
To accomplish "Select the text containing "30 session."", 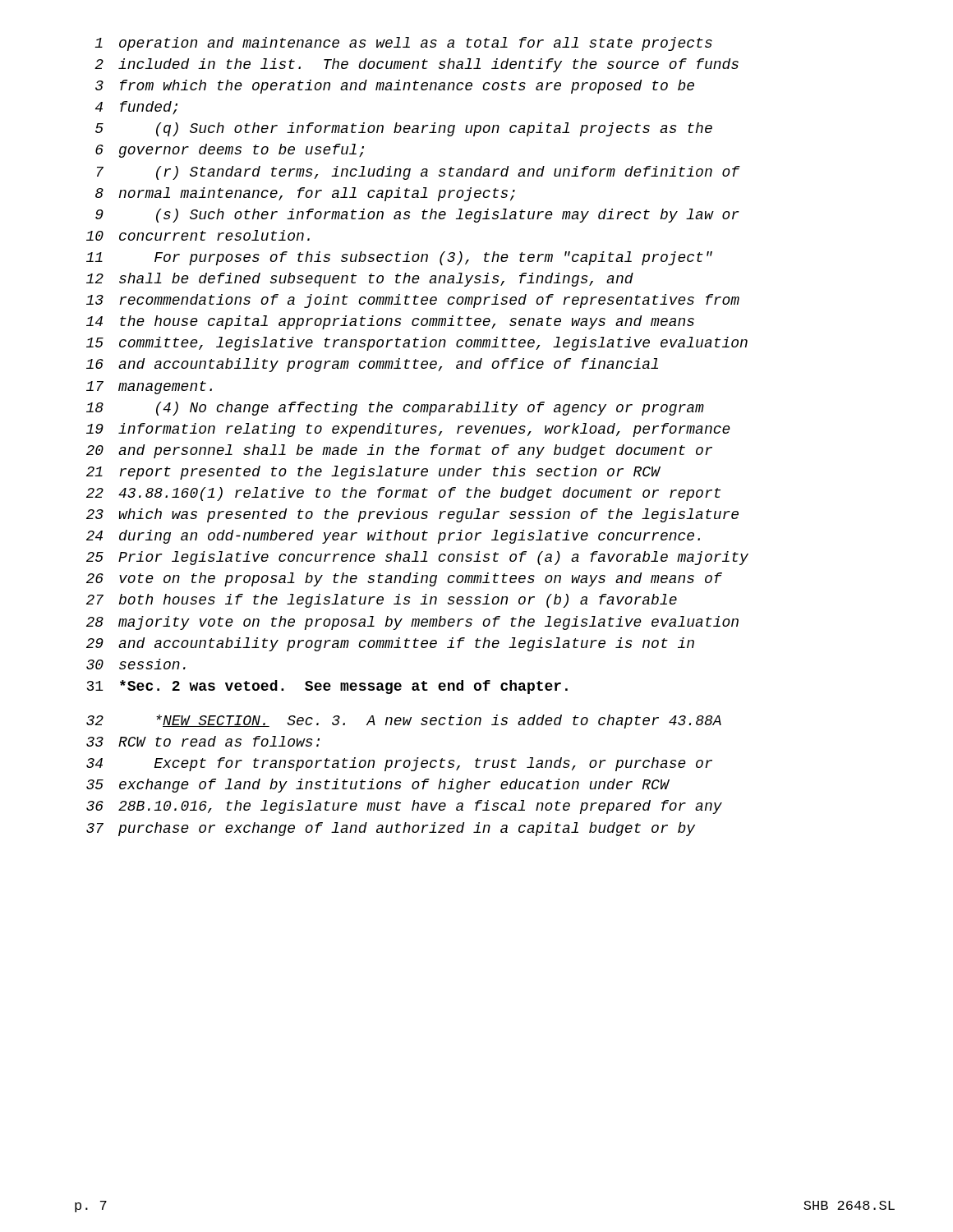I will pos(136,664).
